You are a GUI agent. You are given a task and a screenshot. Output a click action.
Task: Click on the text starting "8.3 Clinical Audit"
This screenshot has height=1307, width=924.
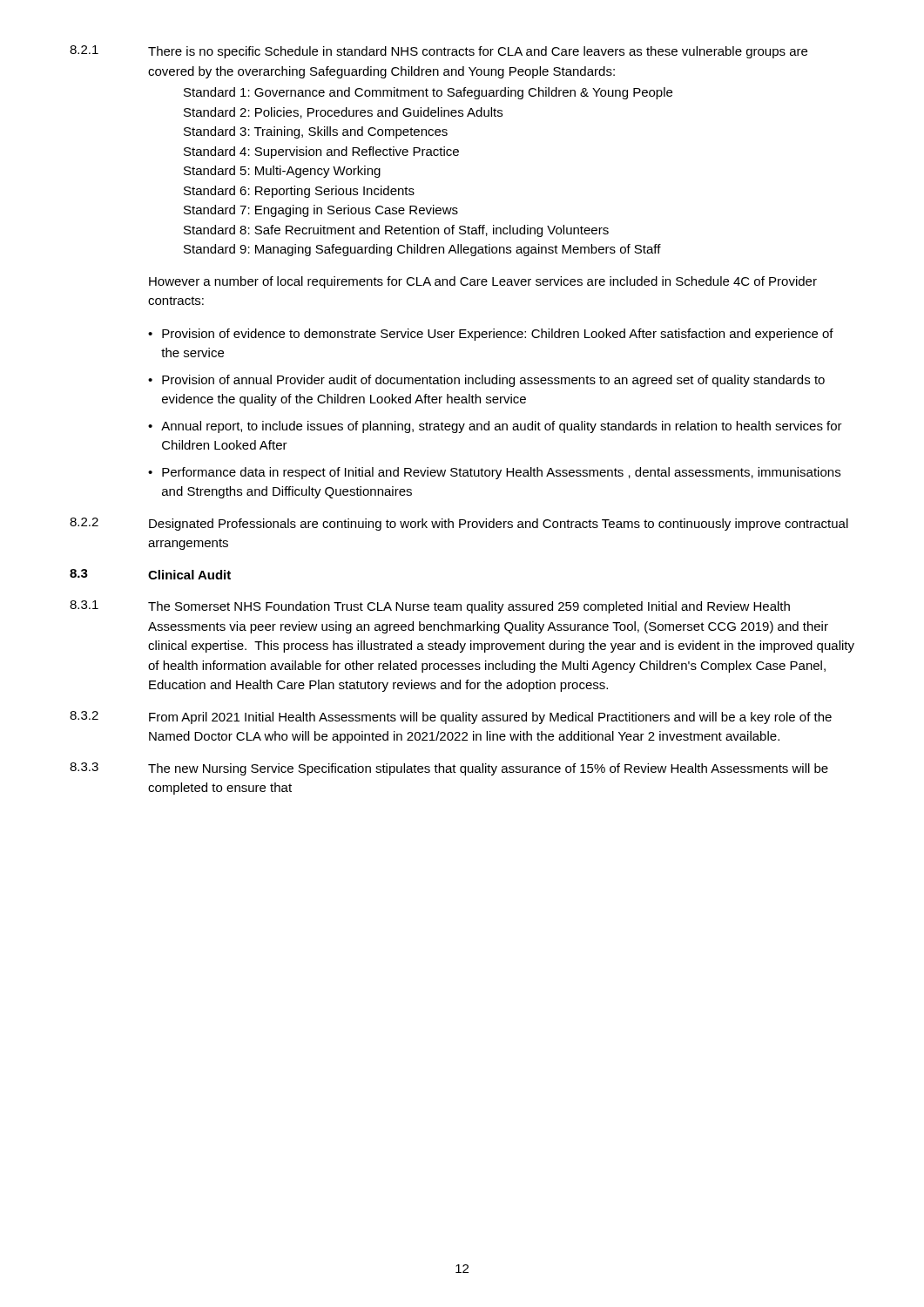click(x=150, y=574)
